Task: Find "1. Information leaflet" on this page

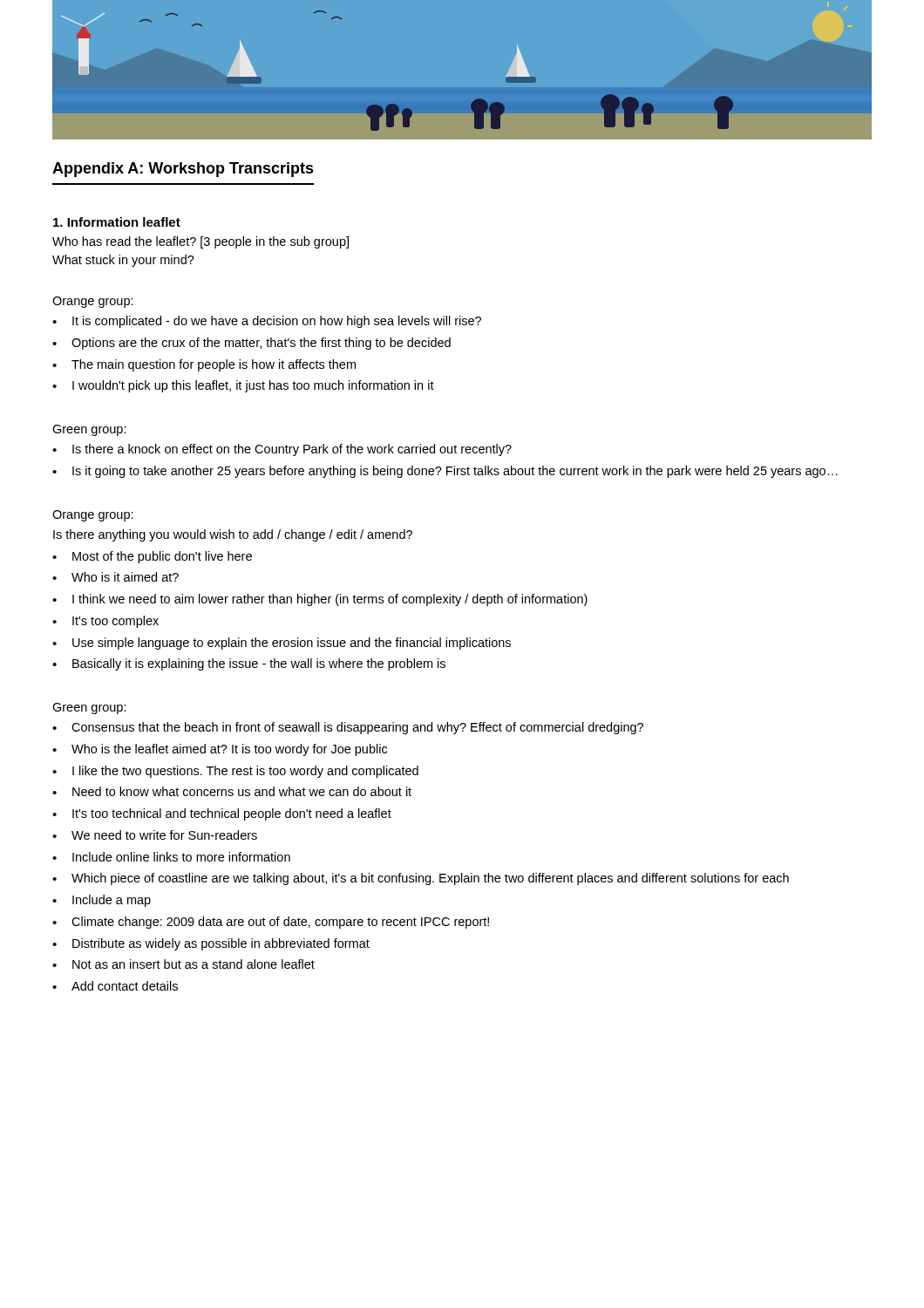Action: tap(117, 222)
